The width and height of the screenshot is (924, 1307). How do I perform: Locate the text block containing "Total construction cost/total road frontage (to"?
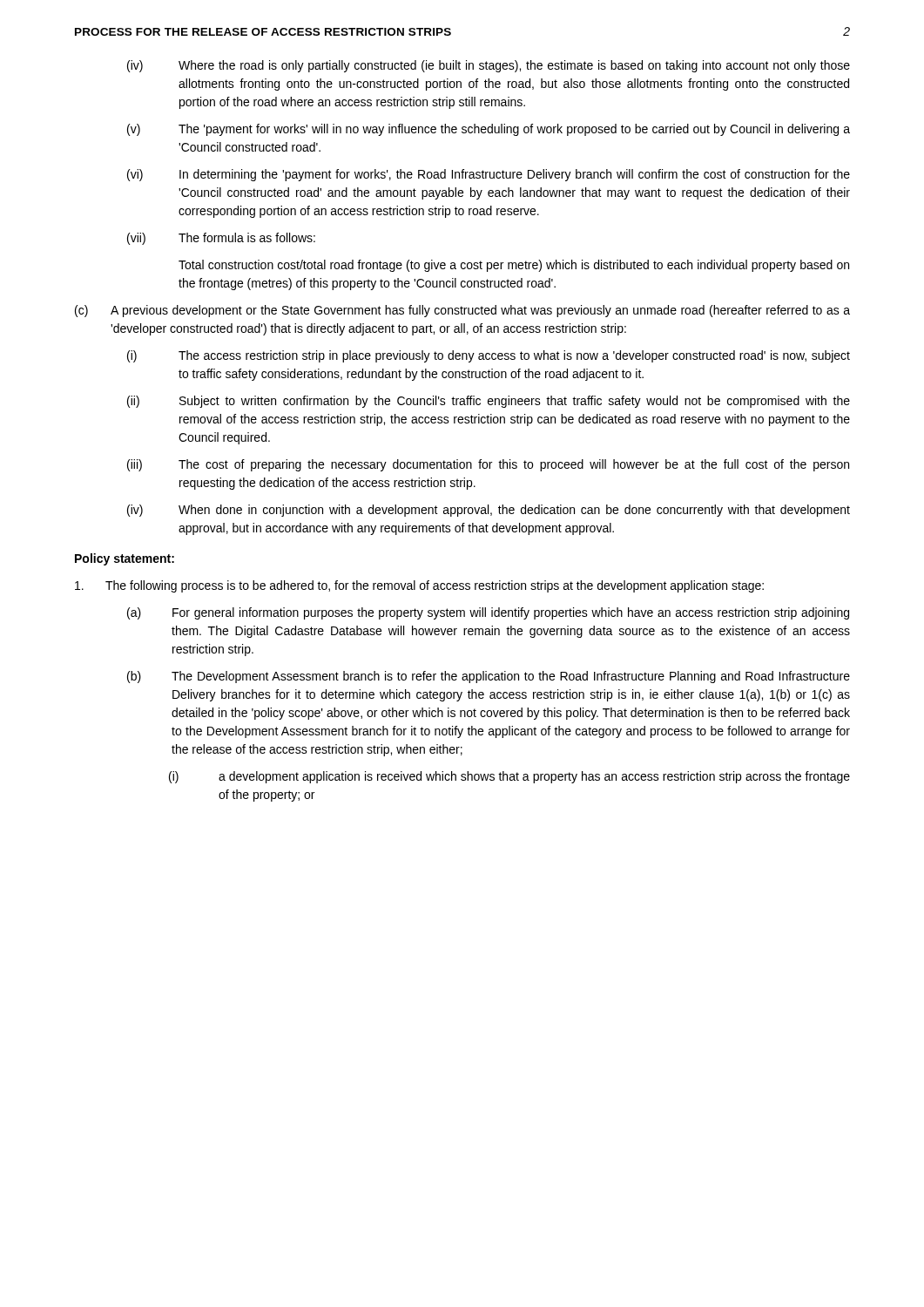pyautogui.click(x=514, y=274)
